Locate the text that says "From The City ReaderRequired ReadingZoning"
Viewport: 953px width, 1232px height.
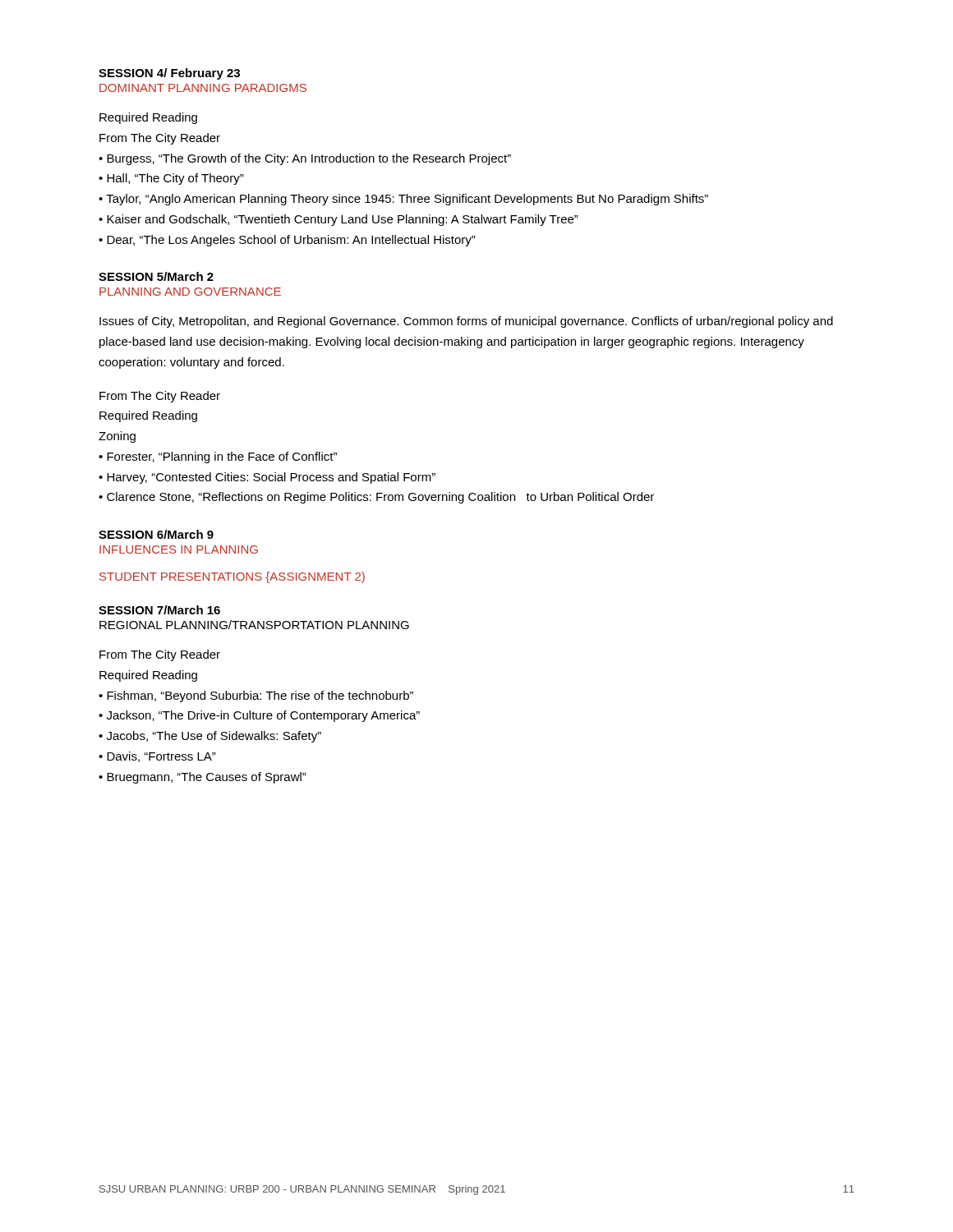159,415
